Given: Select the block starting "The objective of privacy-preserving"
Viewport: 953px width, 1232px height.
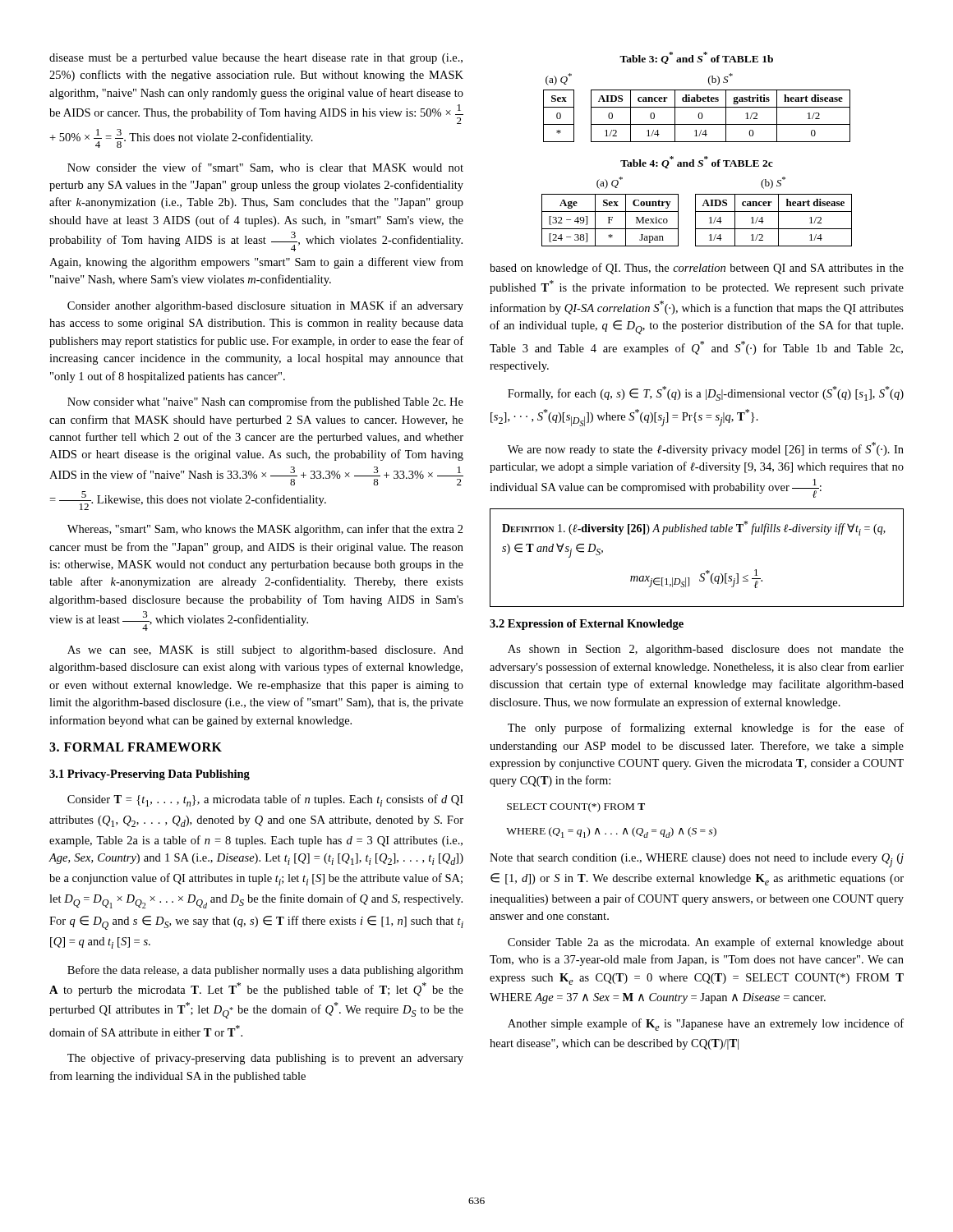Looking at the screenshot, I should pos(256,1067).
